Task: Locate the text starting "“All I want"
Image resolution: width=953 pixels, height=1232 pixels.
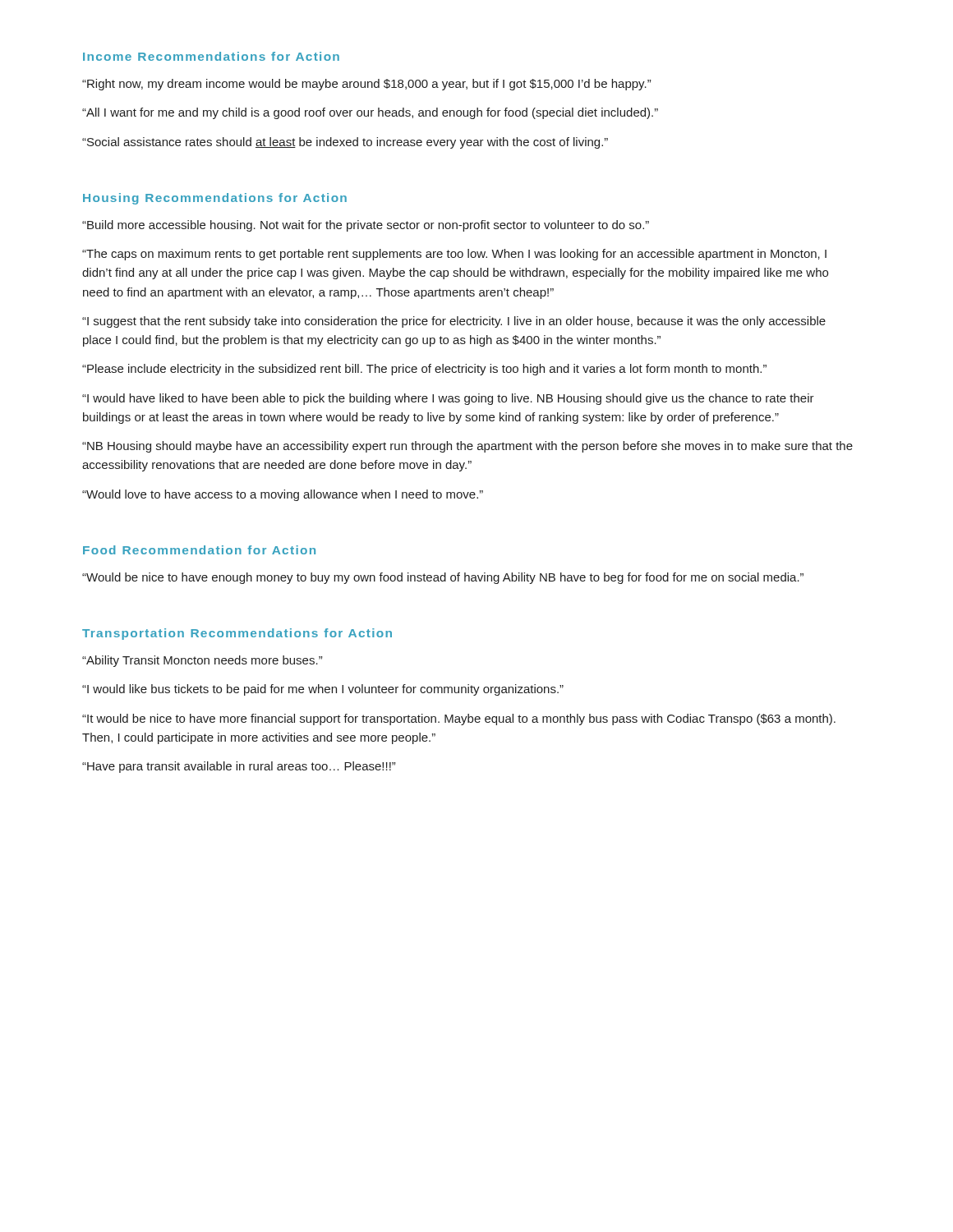Action: 370,112
